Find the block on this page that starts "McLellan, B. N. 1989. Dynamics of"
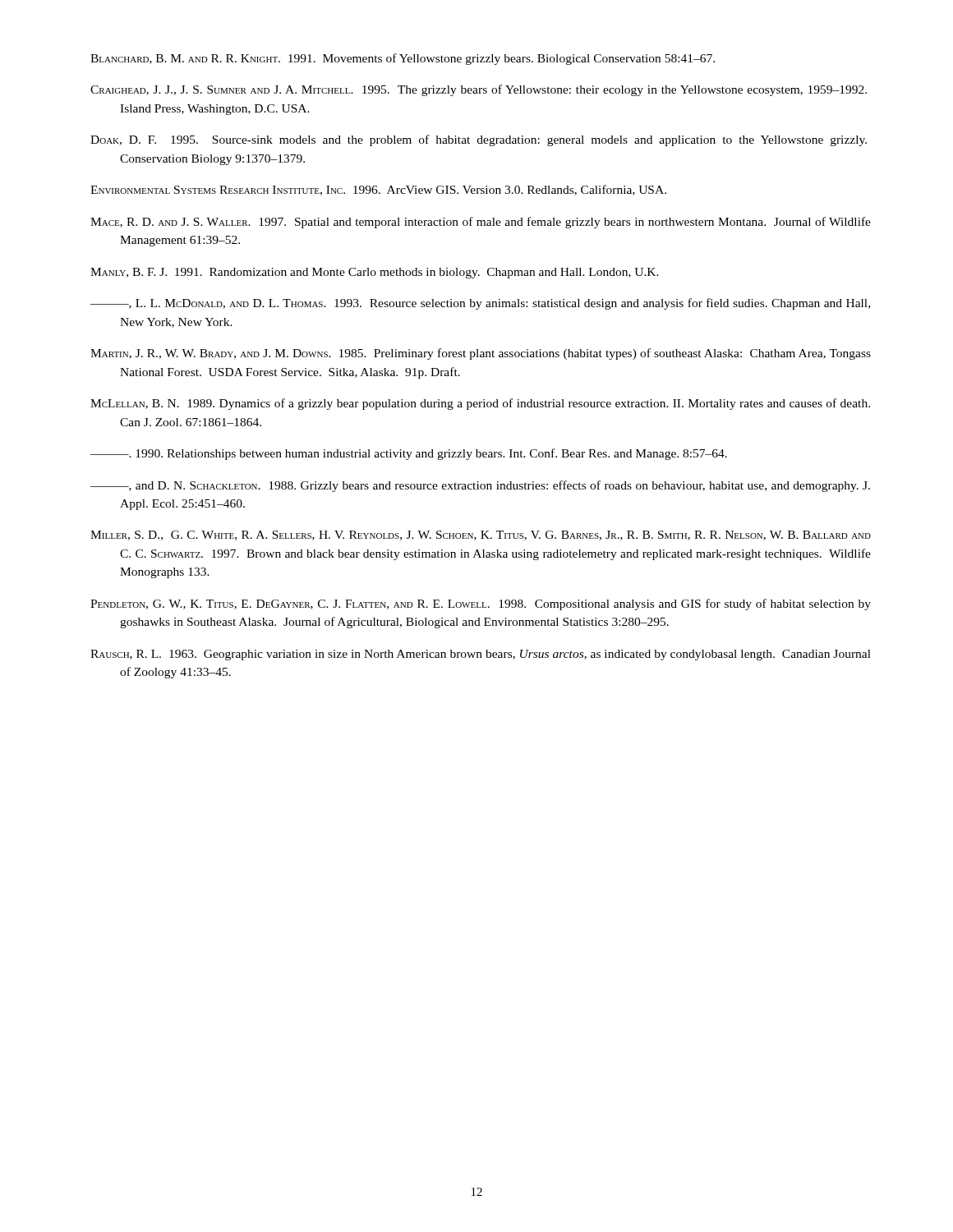The height and width of the screenshot is (1232, 953). pos(481,412)
